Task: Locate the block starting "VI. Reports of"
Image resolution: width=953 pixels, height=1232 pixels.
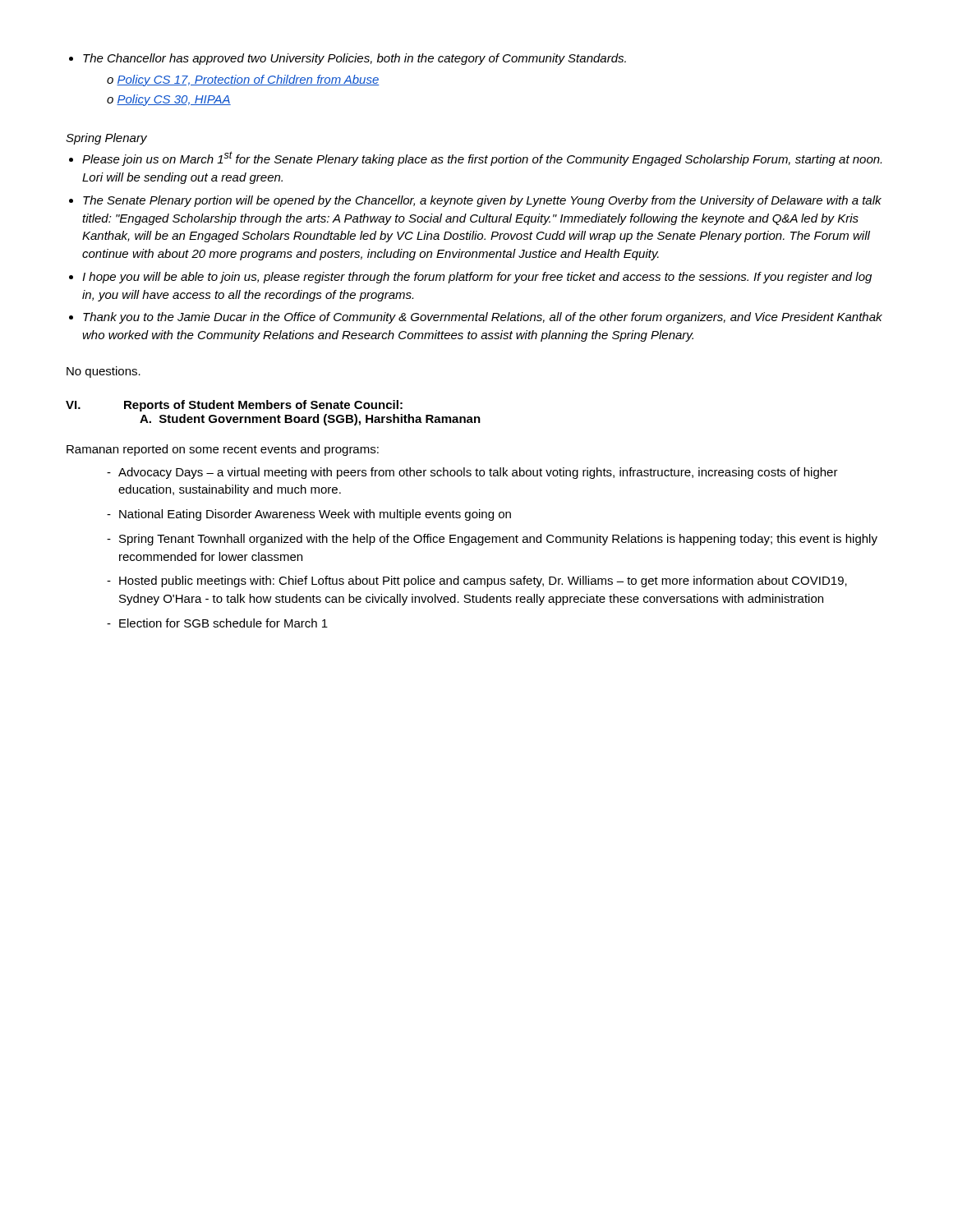Action: 273,411
